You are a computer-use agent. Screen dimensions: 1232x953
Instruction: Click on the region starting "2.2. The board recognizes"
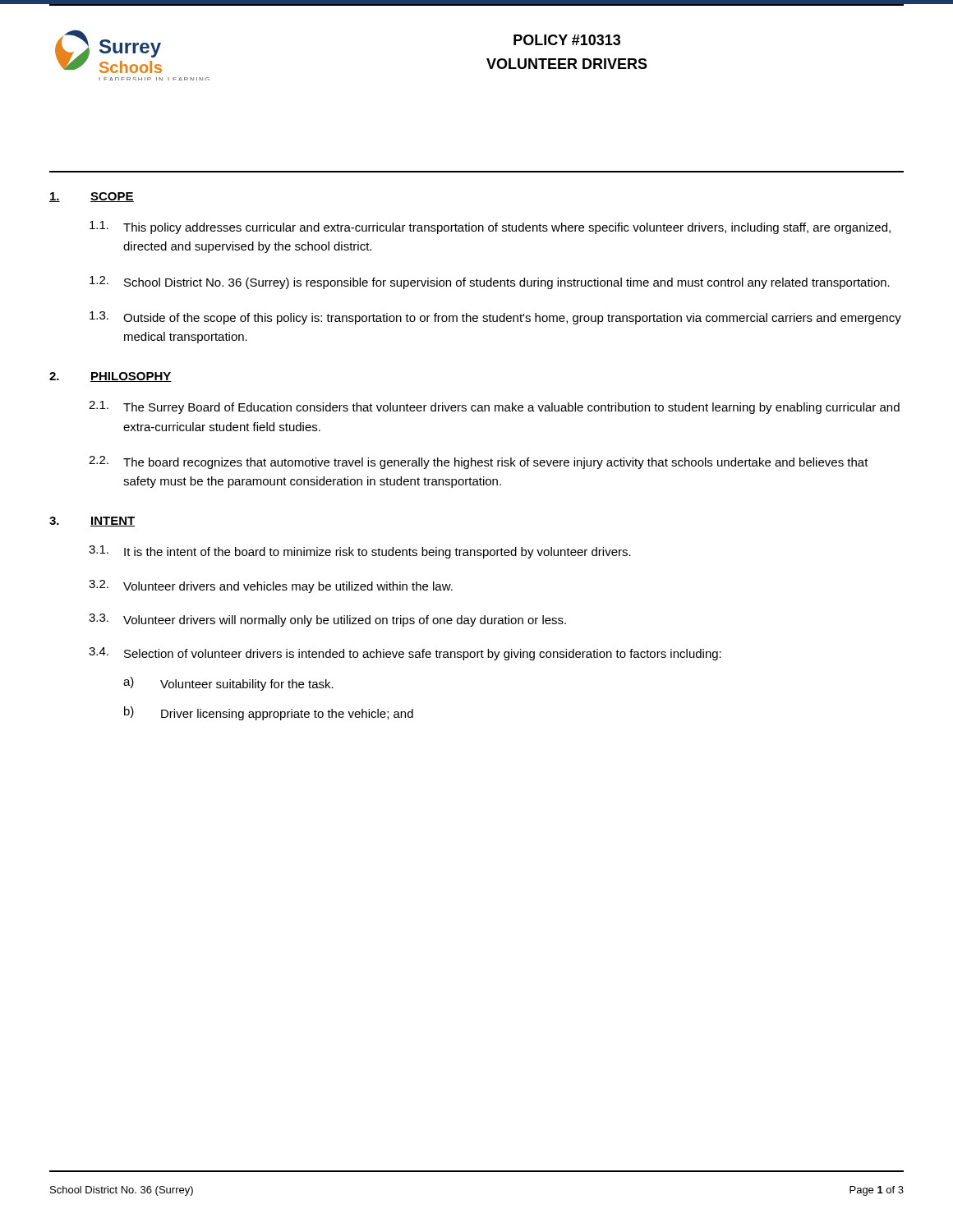point(476,471)
